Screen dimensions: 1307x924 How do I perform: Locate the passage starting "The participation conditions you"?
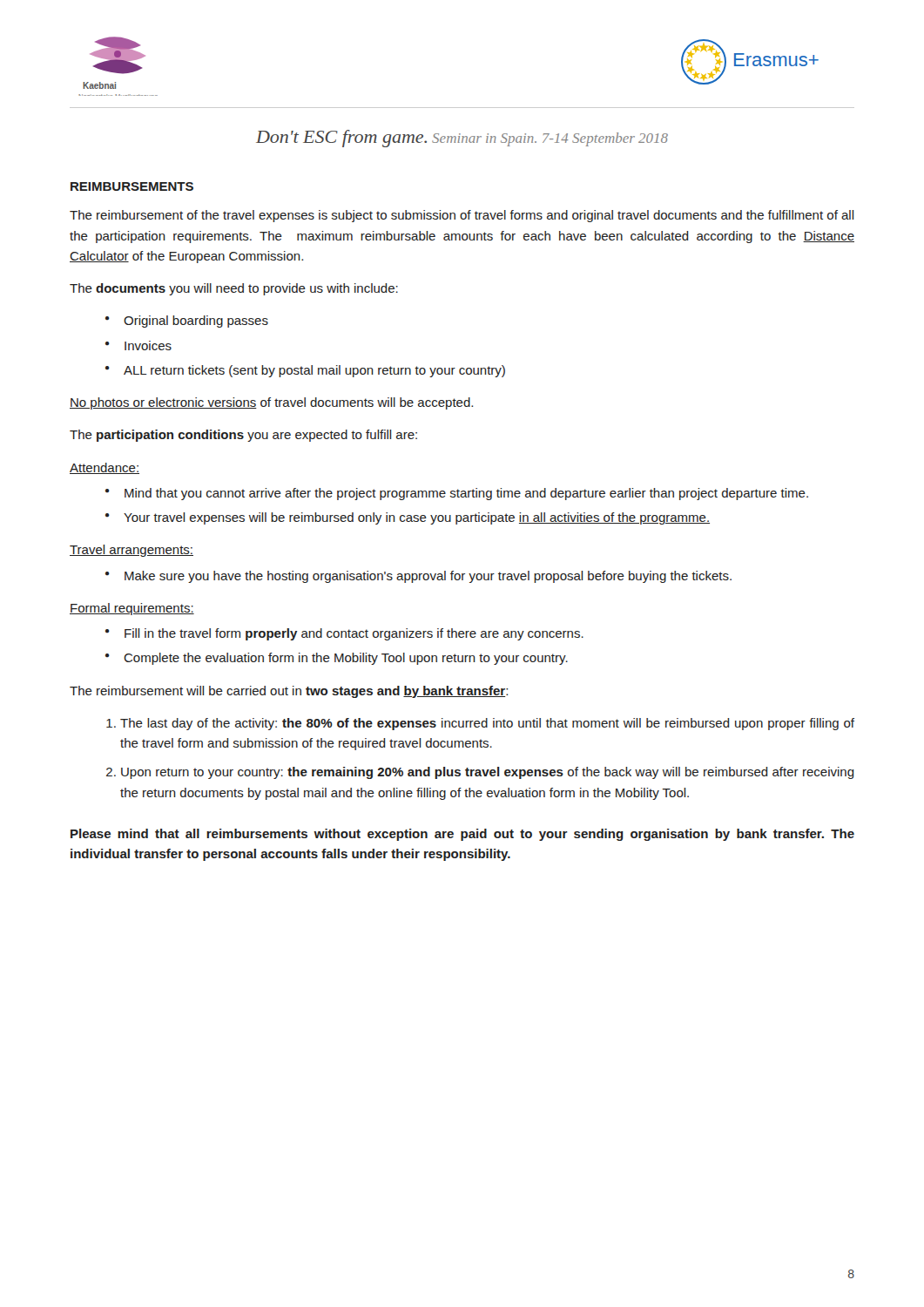pos(243,436)
